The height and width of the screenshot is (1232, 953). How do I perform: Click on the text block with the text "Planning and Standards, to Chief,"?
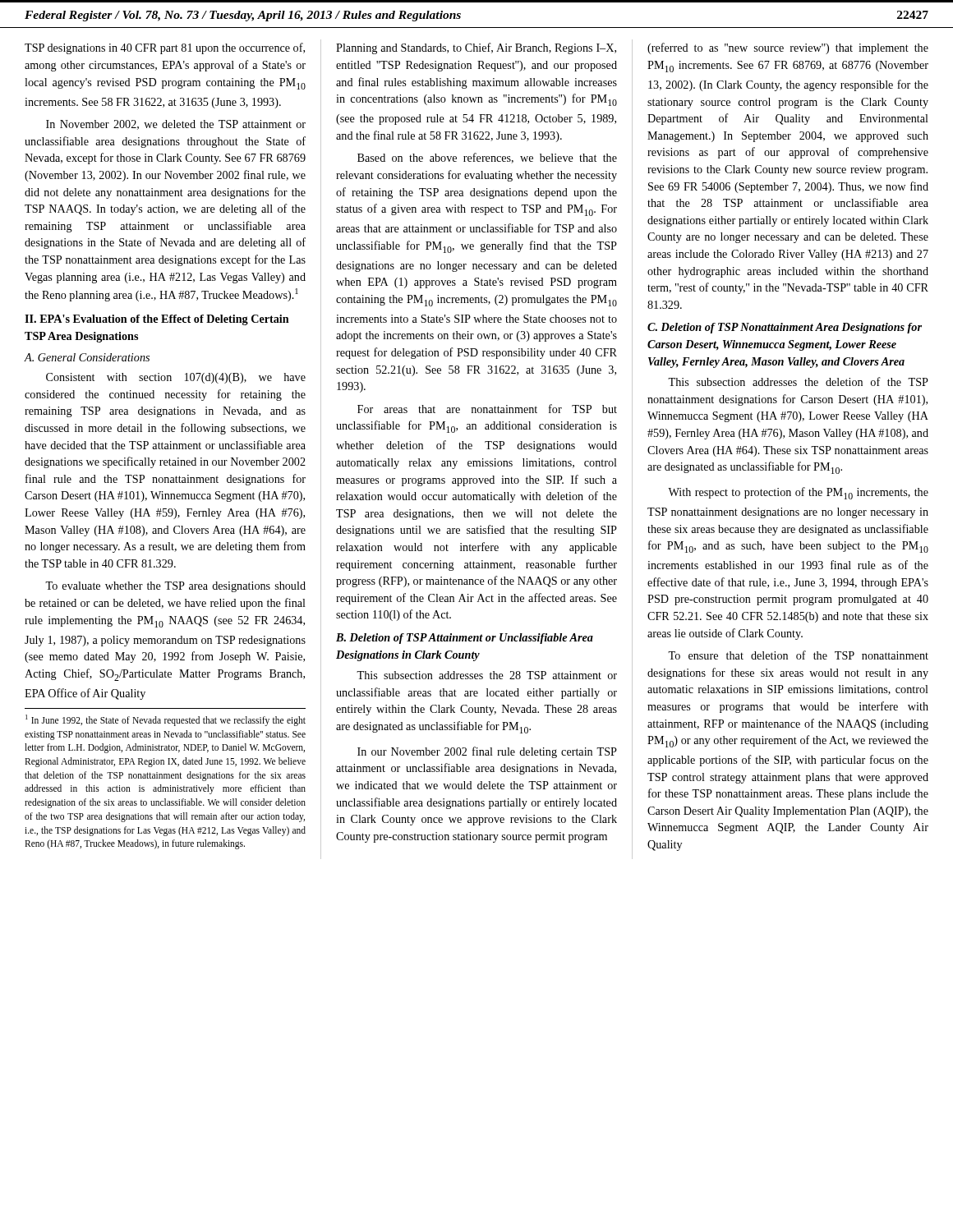coord(476,332)
